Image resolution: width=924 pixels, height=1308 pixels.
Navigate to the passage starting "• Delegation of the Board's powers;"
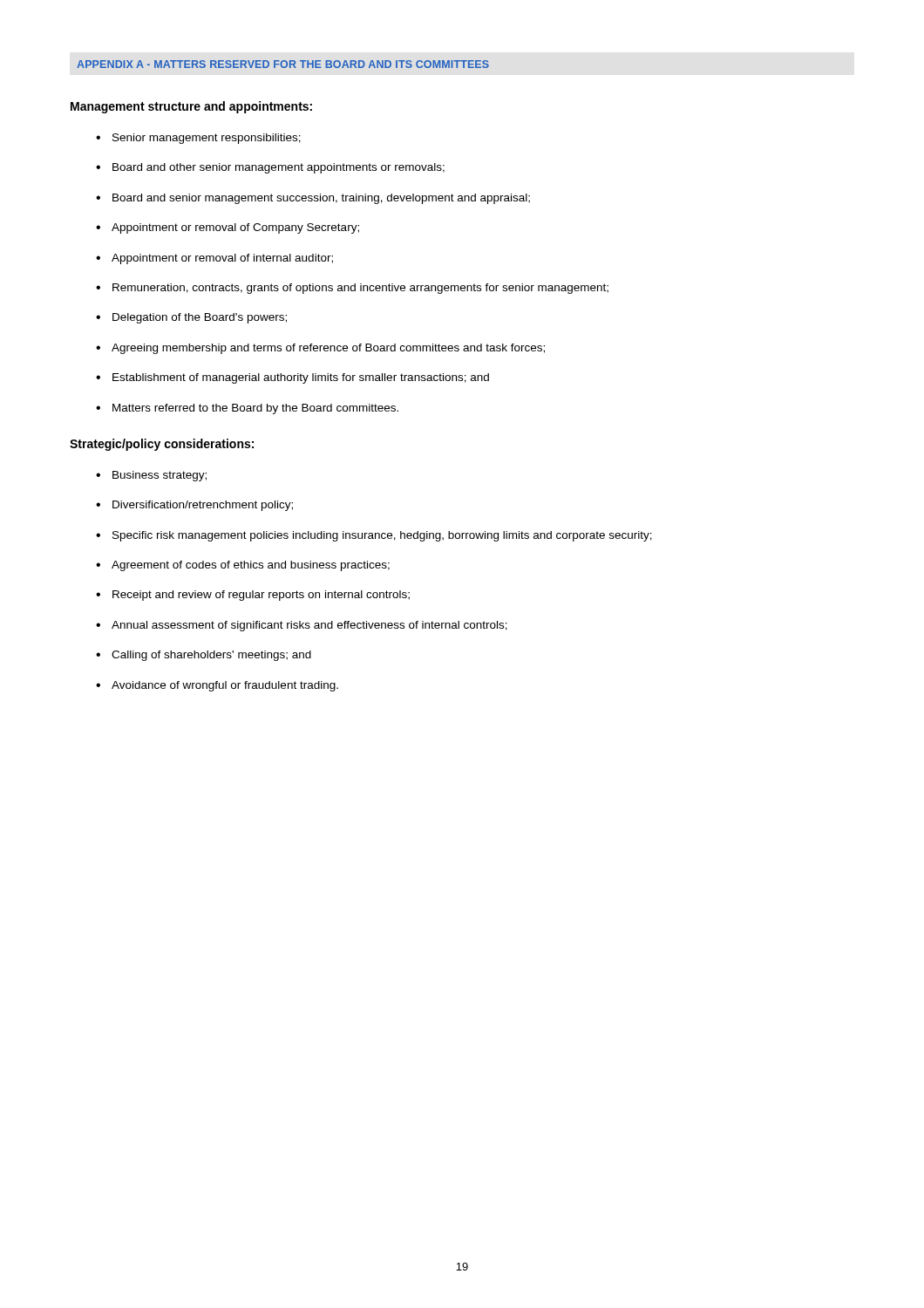coord(191,318)
